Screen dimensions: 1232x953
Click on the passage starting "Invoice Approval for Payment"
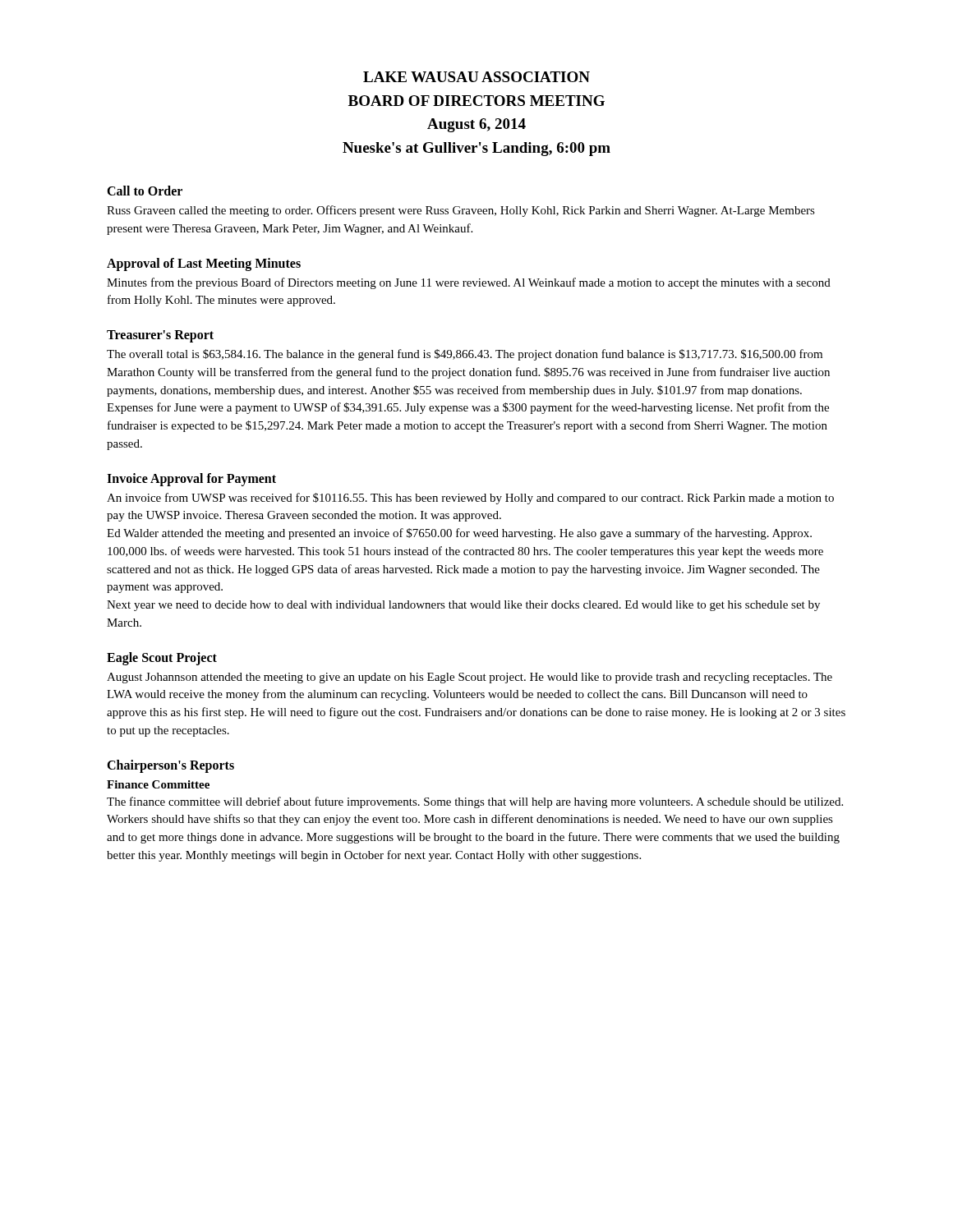[191, 478]
